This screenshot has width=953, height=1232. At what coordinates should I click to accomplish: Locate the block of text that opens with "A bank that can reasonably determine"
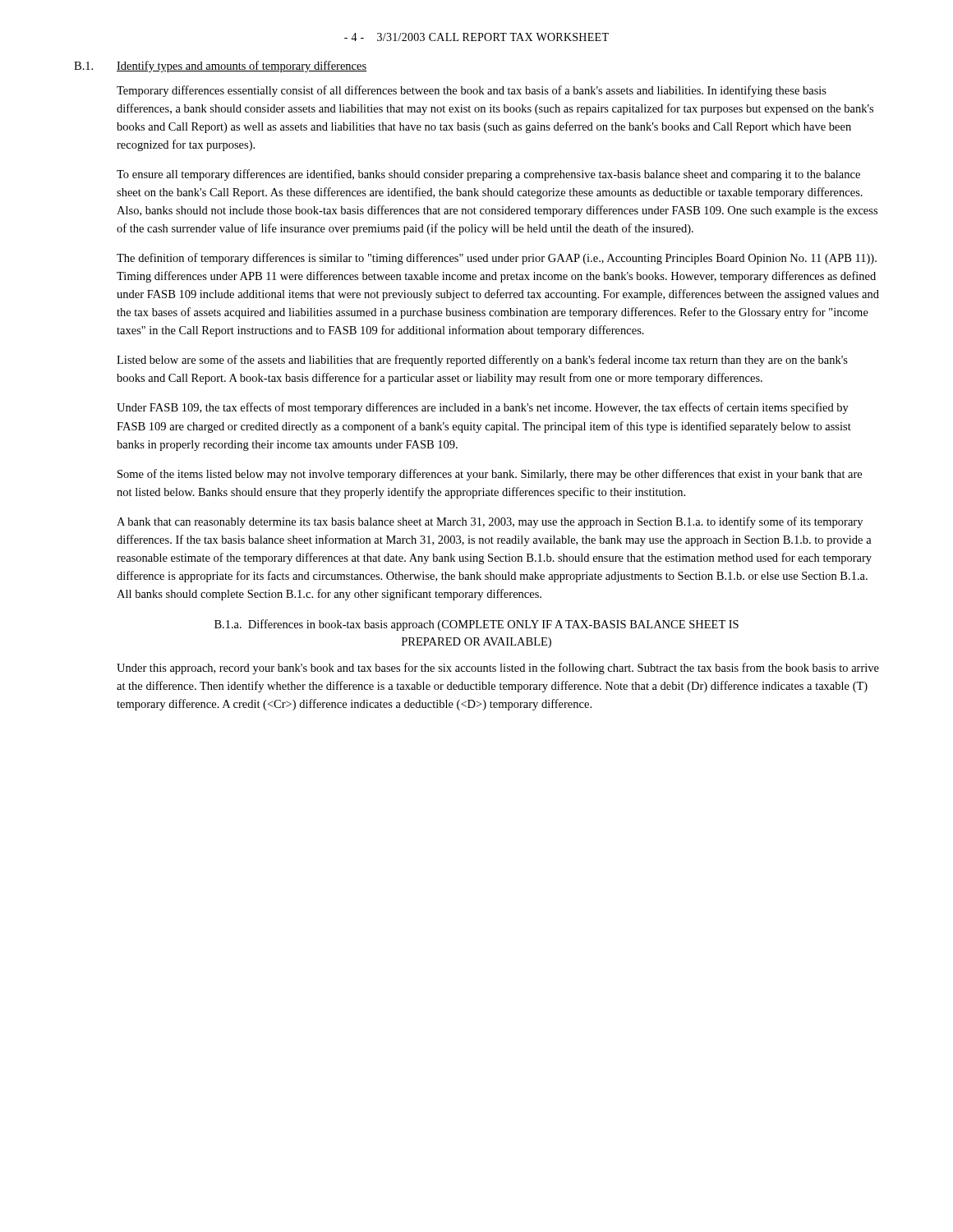pyautogui.click(x=494, y=557)
